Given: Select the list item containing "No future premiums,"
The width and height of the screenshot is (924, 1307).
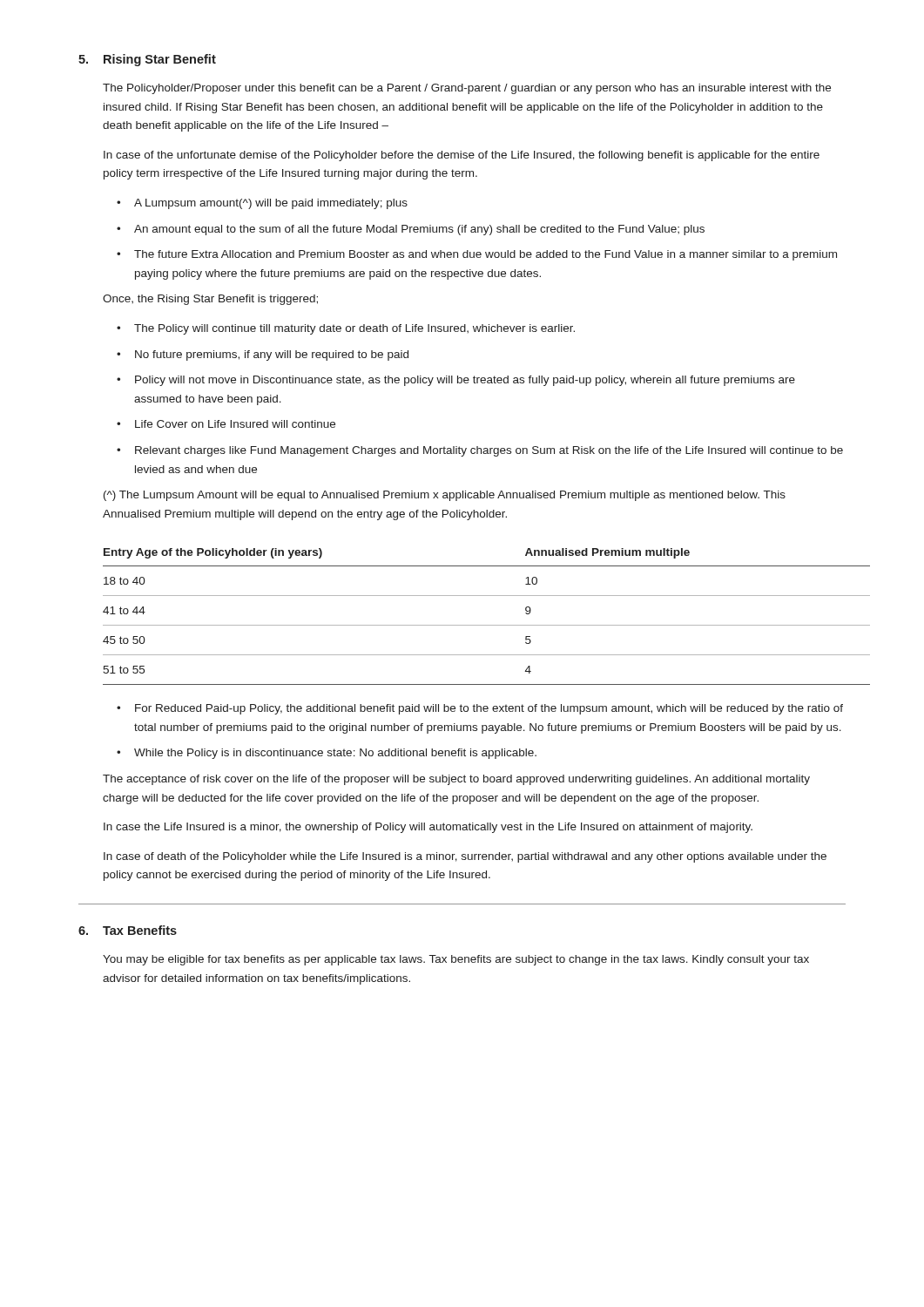Looking at the screenshot, I should point(272,354).
